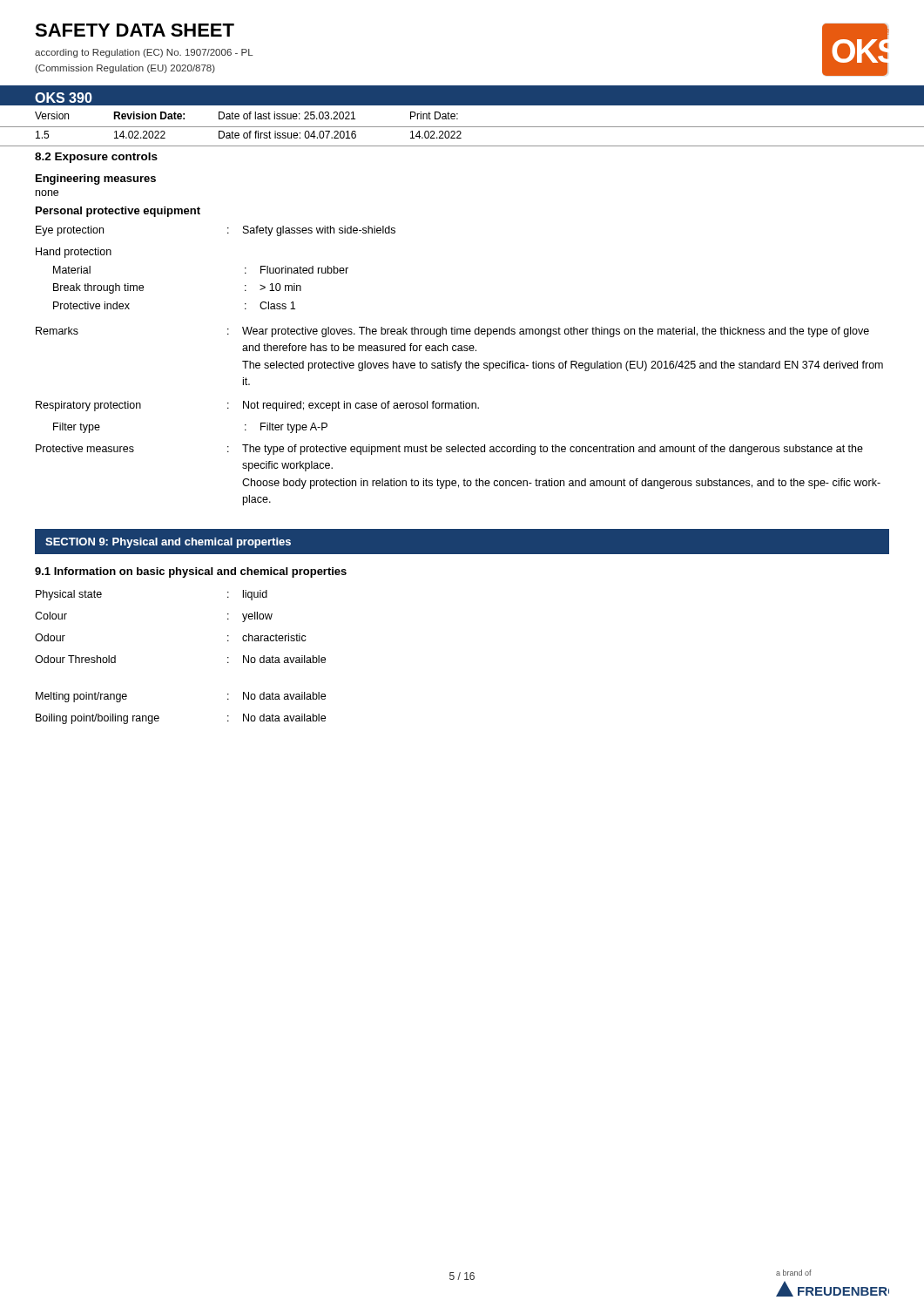924x1307 pixels.
Task: Click on the element starting "Melting point/range : No"
Action: pyautogui.click(x=81, y=697)
